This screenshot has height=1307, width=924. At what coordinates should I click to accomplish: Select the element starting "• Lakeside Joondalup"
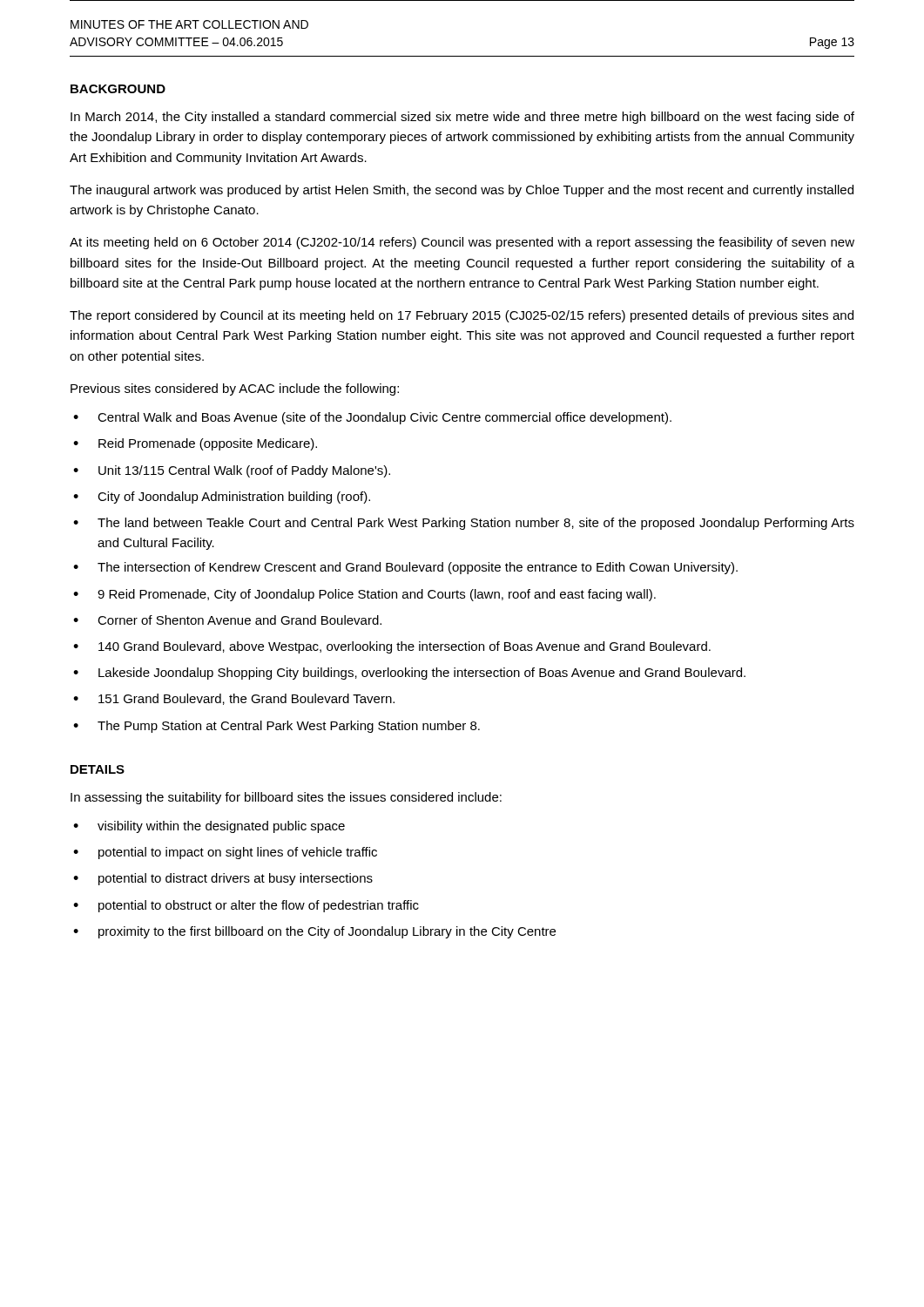[x=462, y=673]
